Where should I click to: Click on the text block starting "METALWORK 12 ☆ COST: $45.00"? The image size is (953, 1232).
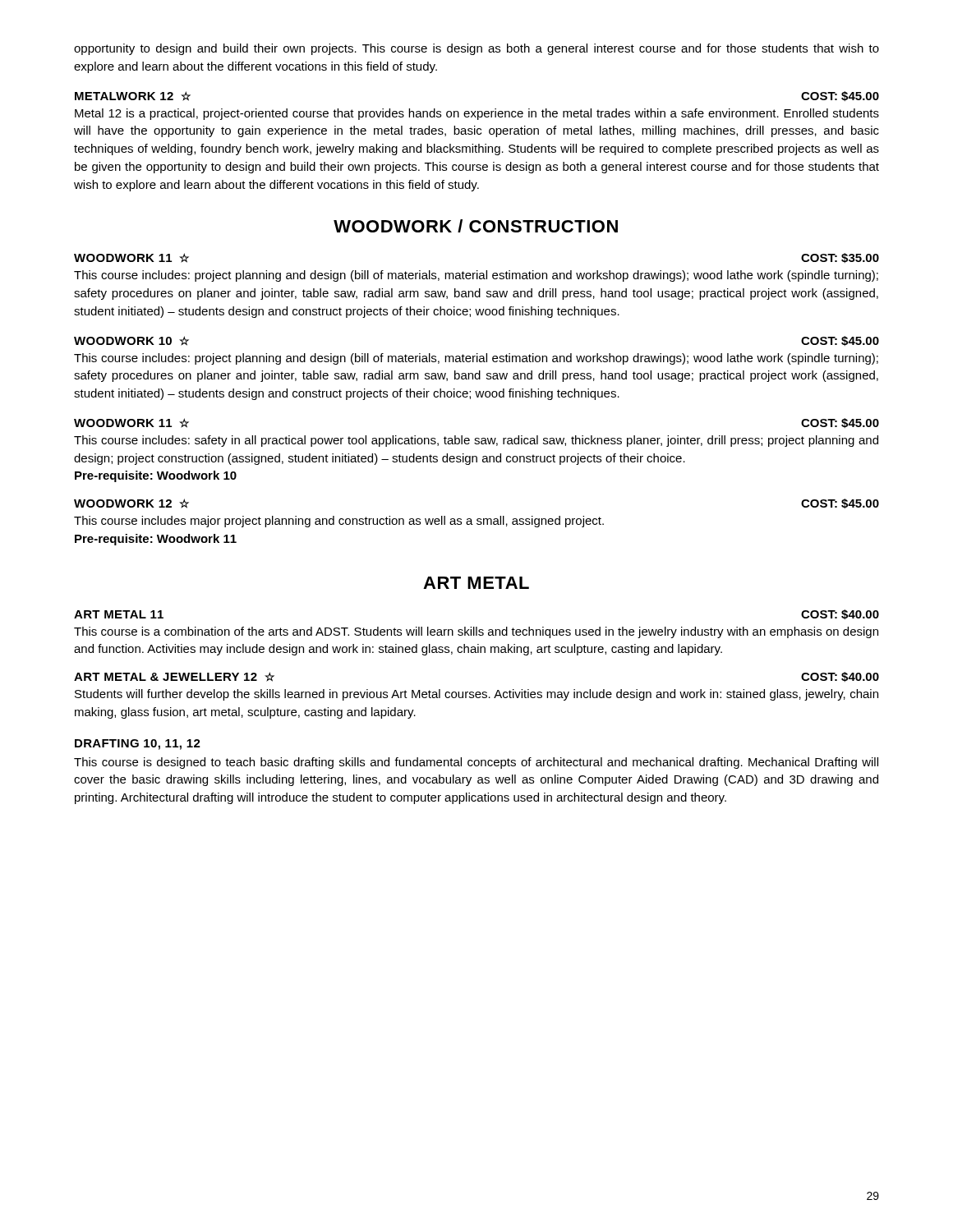point(123,96)
